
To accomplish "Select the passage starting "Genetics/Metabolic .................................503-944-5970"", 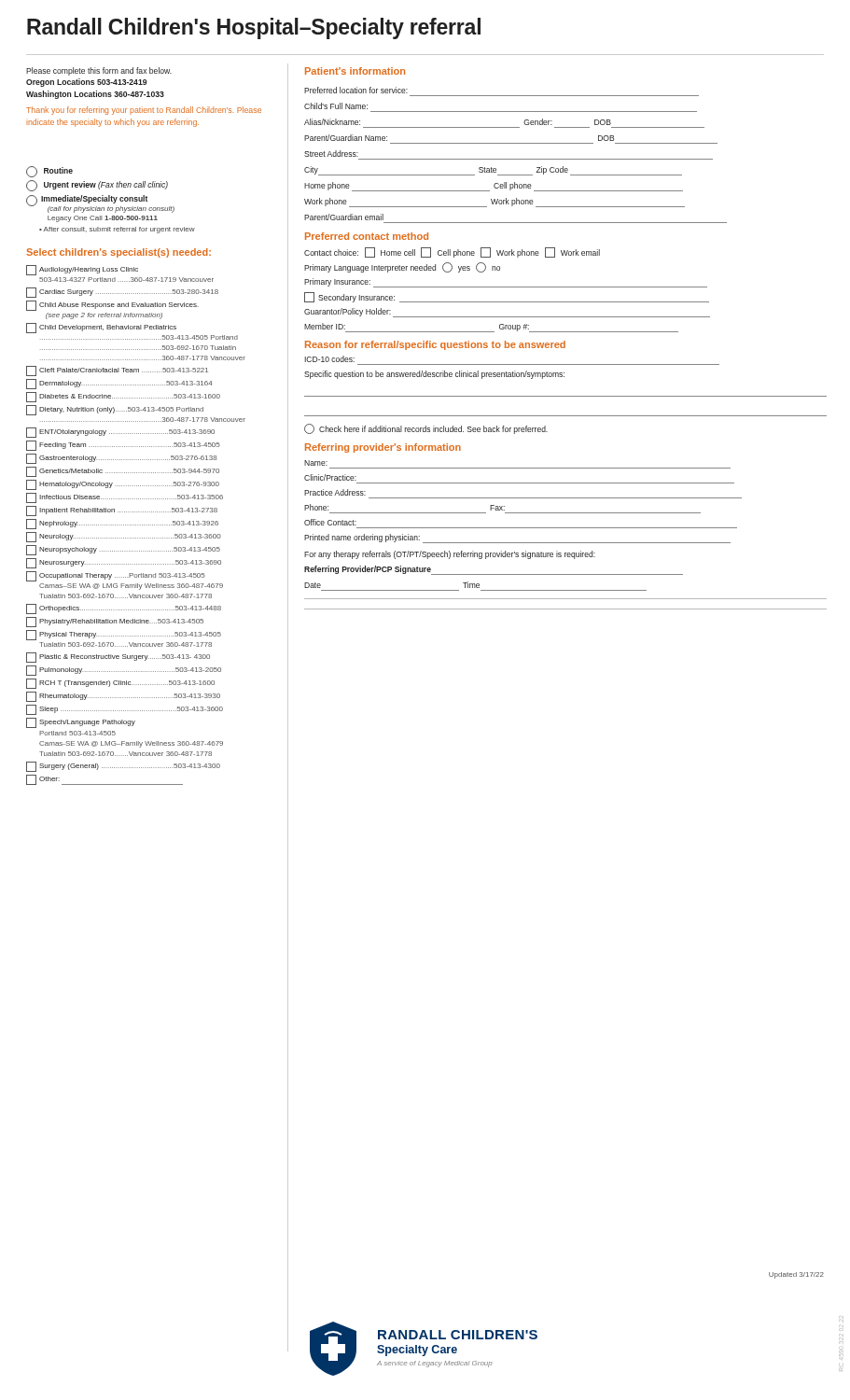I will pyautogui.click(x=123, y=472).
